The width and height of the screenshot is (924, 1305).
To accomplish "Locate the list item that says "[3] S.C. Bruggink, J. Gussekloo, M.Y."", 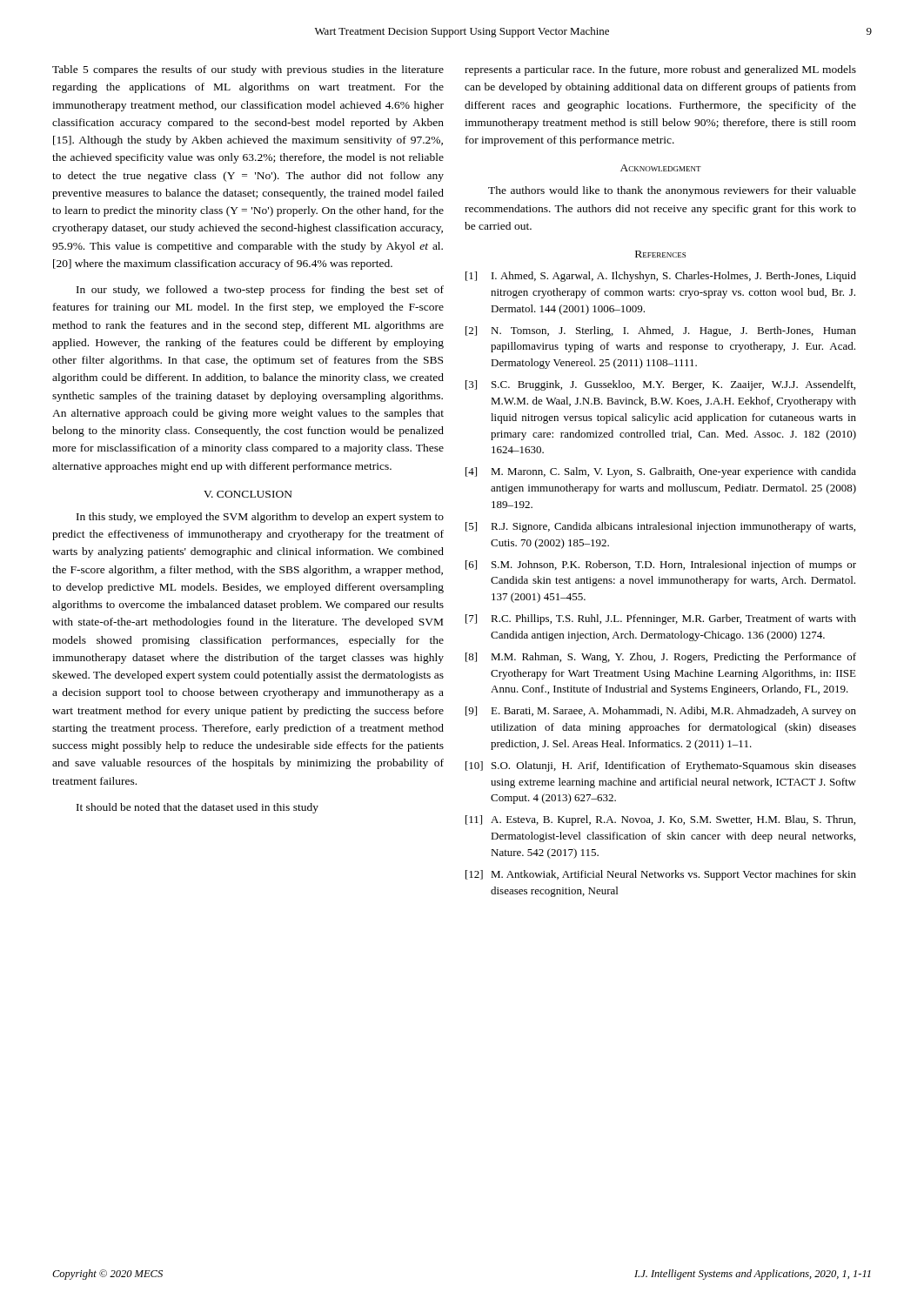I will [660, 418].
